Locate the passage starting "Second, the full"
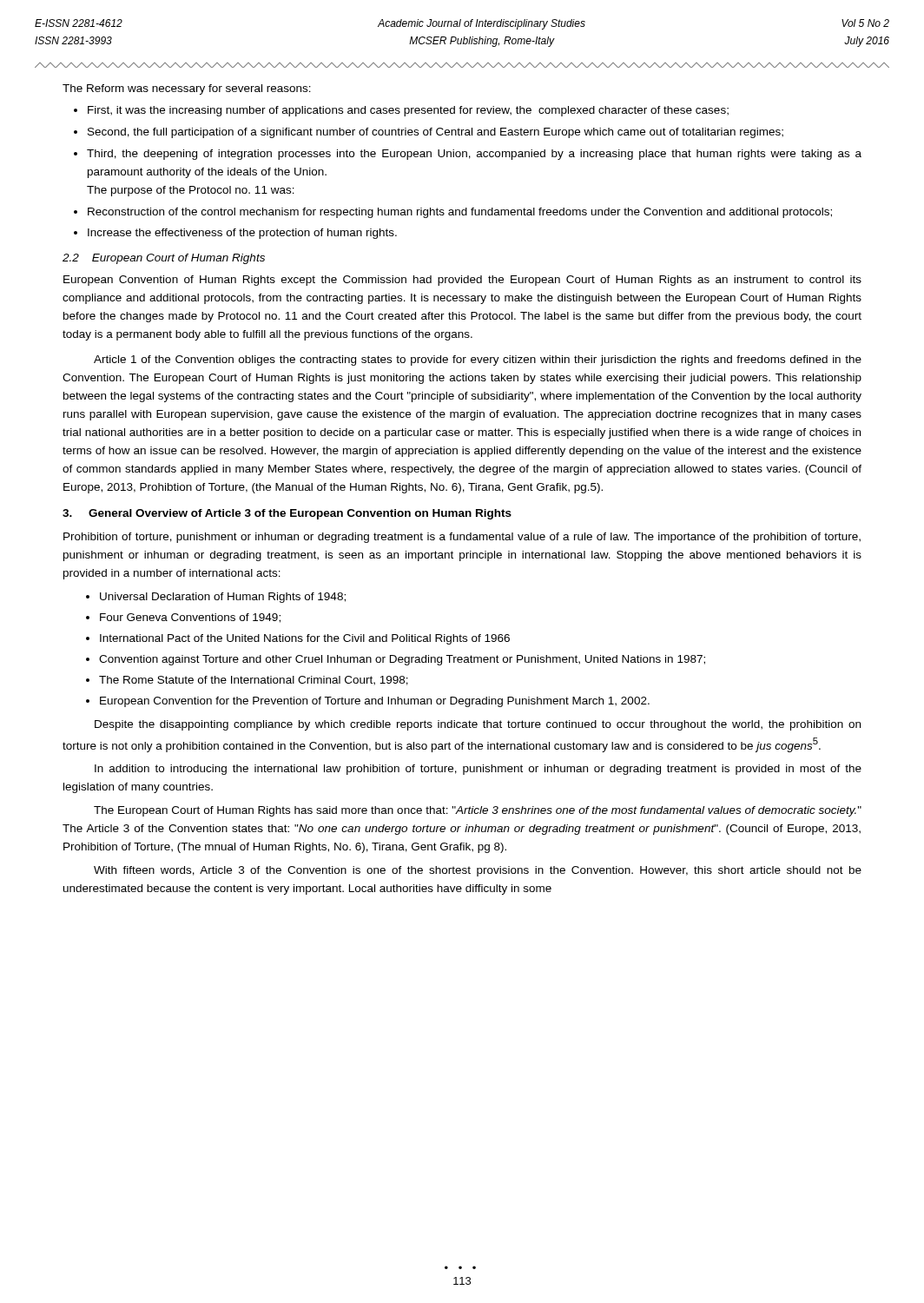Image resolution: width=924 pixels, height=1303 pixels. click(435, 131)
